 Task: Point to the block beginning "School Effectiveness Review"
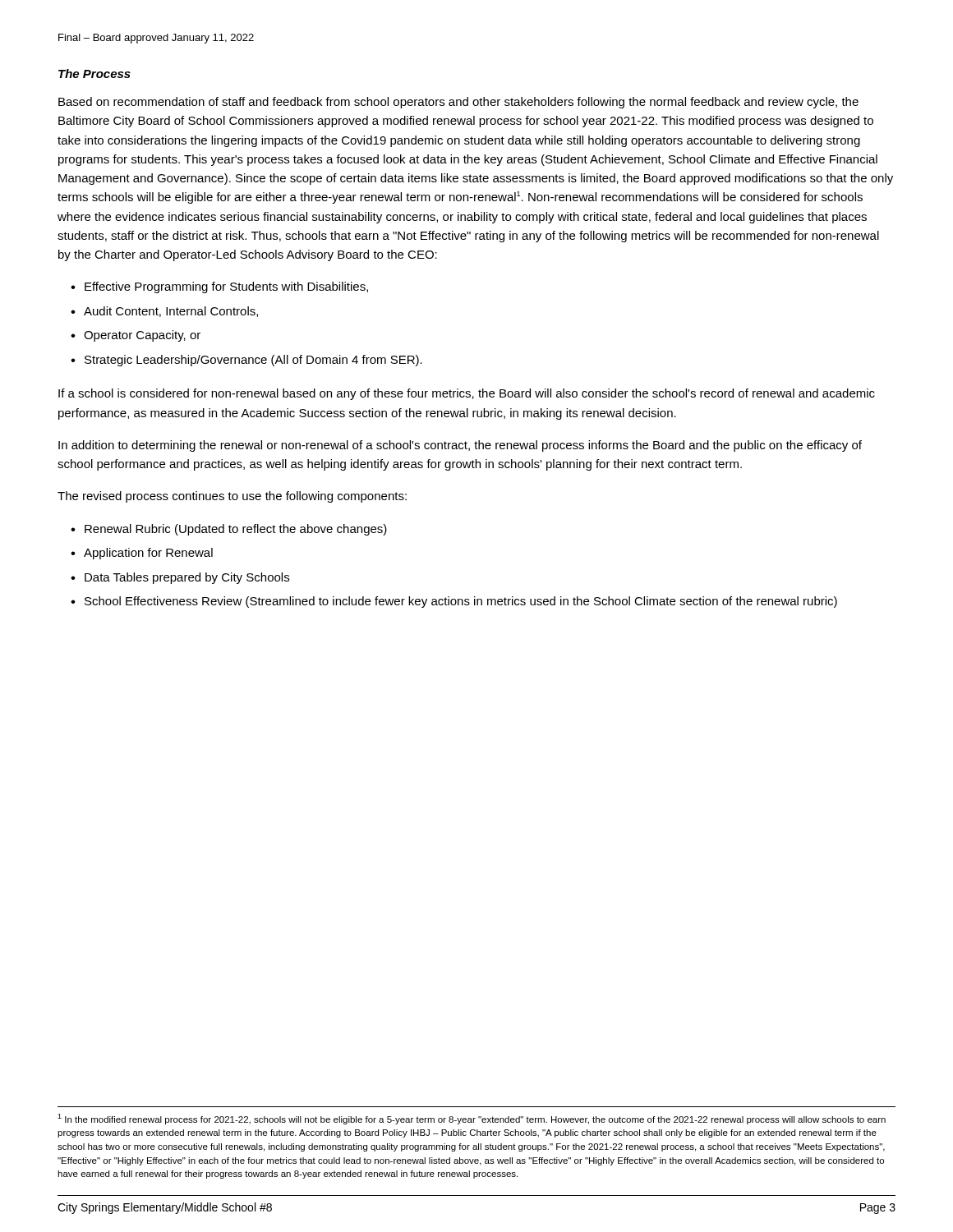(461, 601)
